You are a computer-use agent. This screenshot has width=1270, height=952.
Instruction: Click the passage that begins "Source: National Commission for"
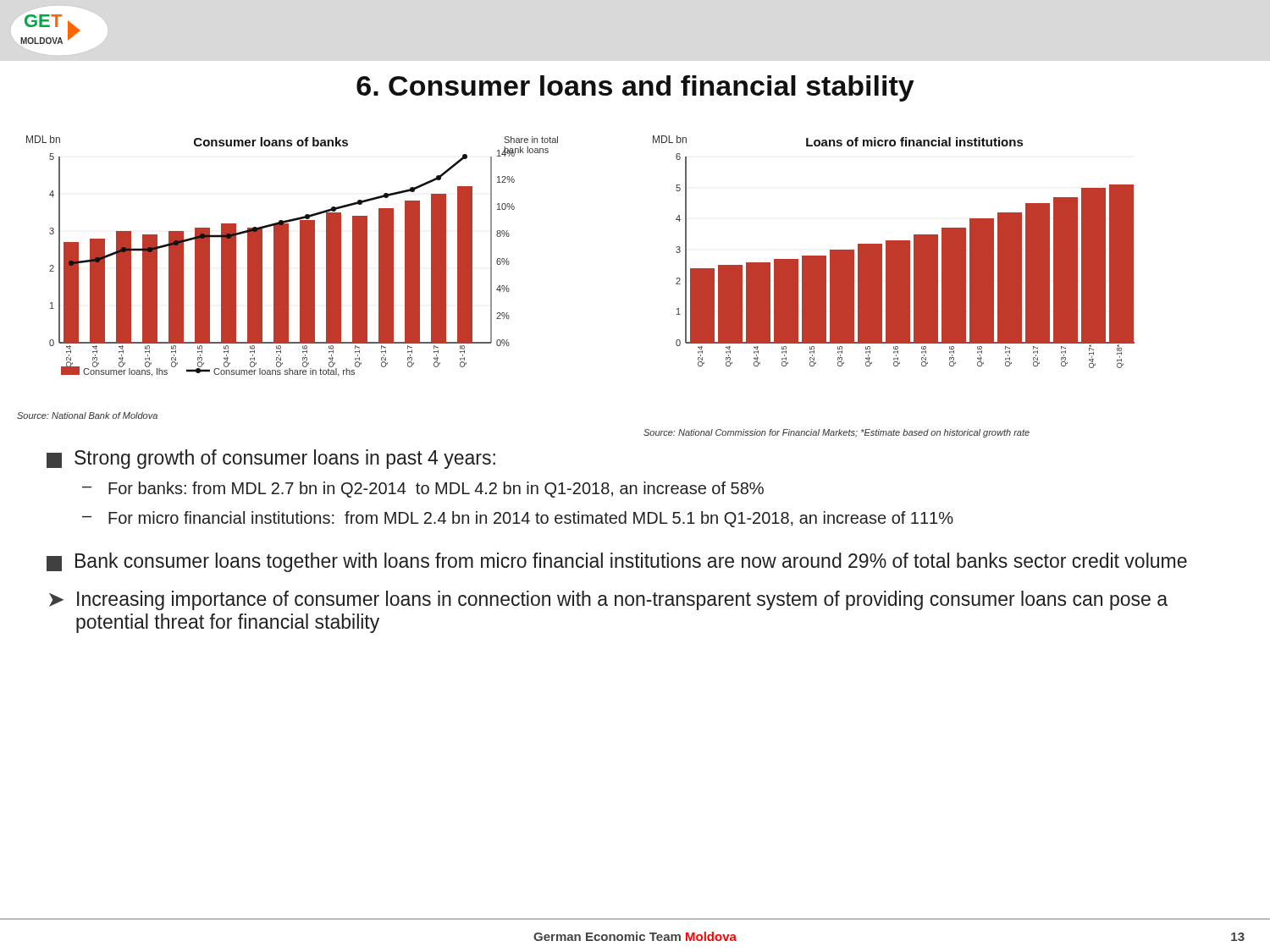coord(837,432)
